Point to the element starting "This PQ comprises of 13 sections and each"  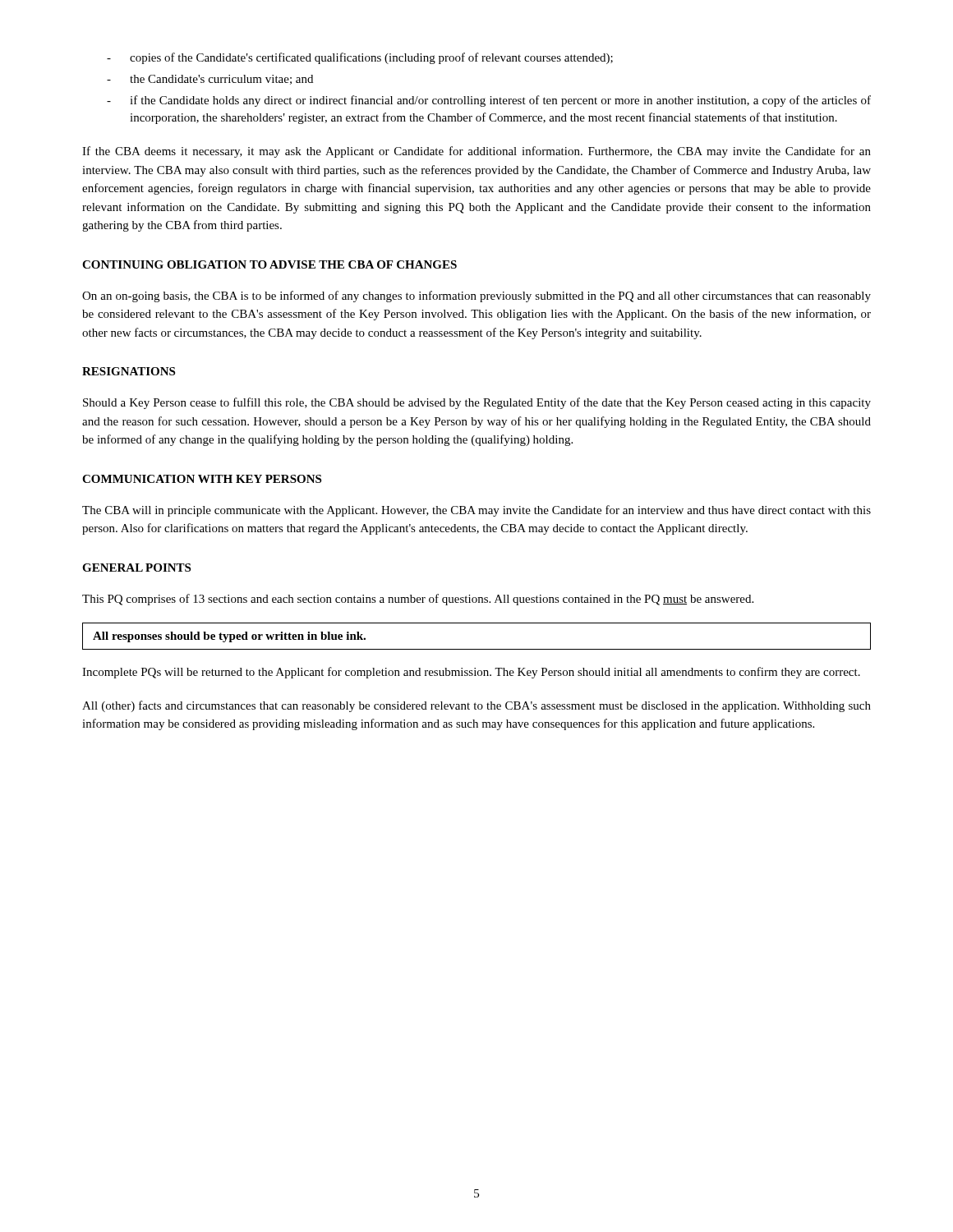[x=418, y=598]
